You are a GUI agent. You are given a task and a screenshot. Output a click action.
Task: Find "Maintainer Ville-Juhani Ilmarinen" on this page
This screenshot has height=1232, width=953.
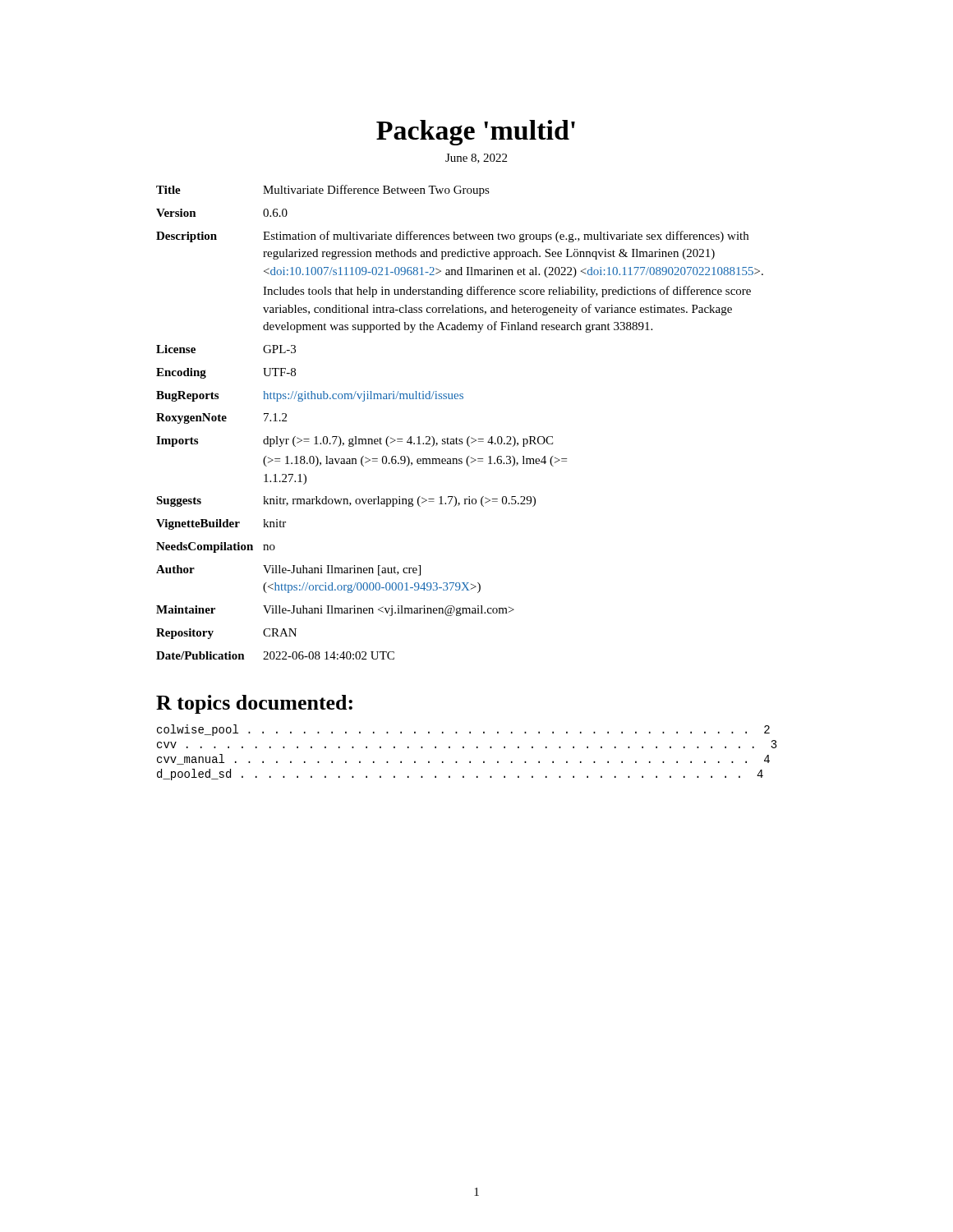point(476,610)
